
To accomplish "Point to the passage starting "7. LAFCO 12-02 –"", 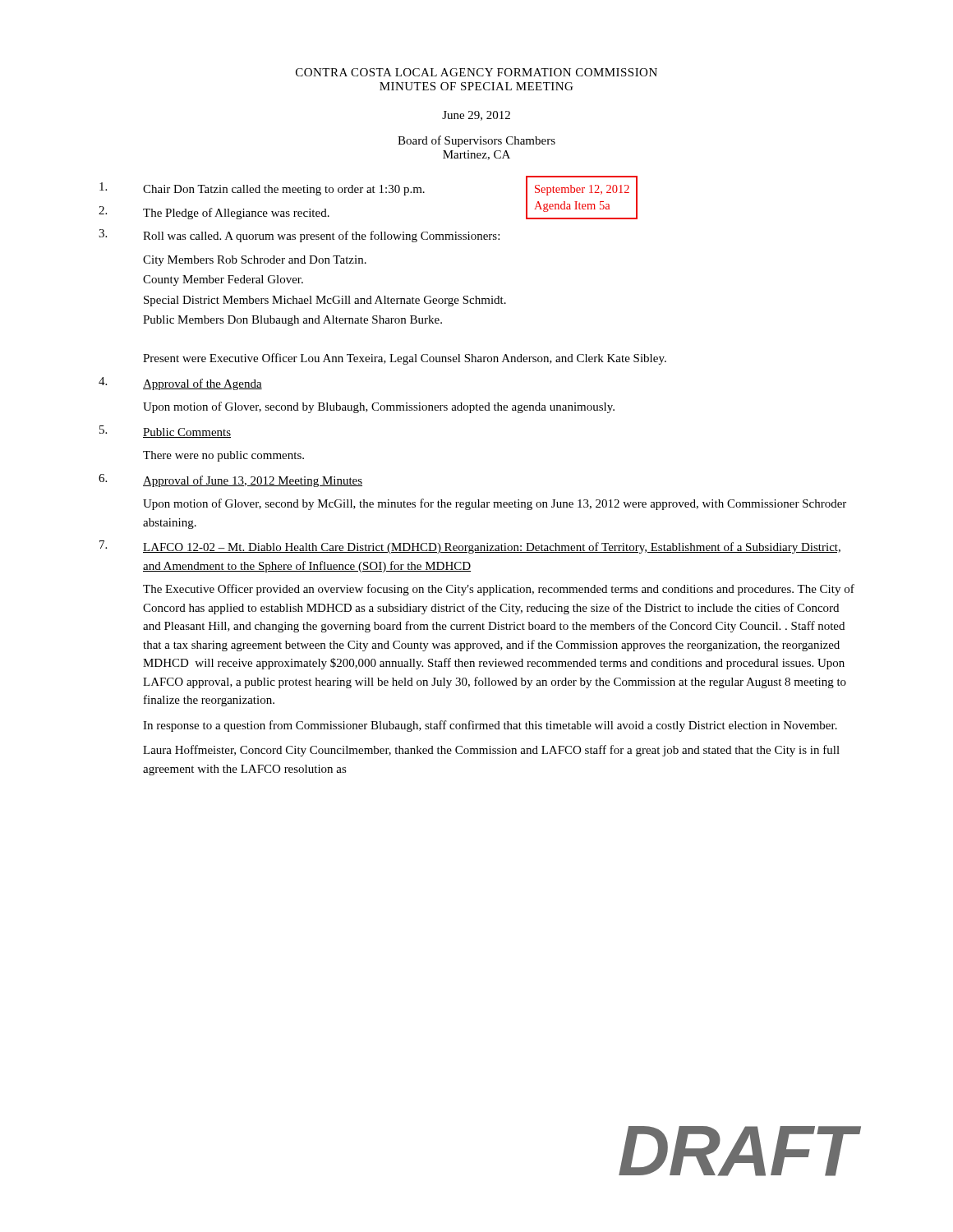I will [x=476, y=556].
